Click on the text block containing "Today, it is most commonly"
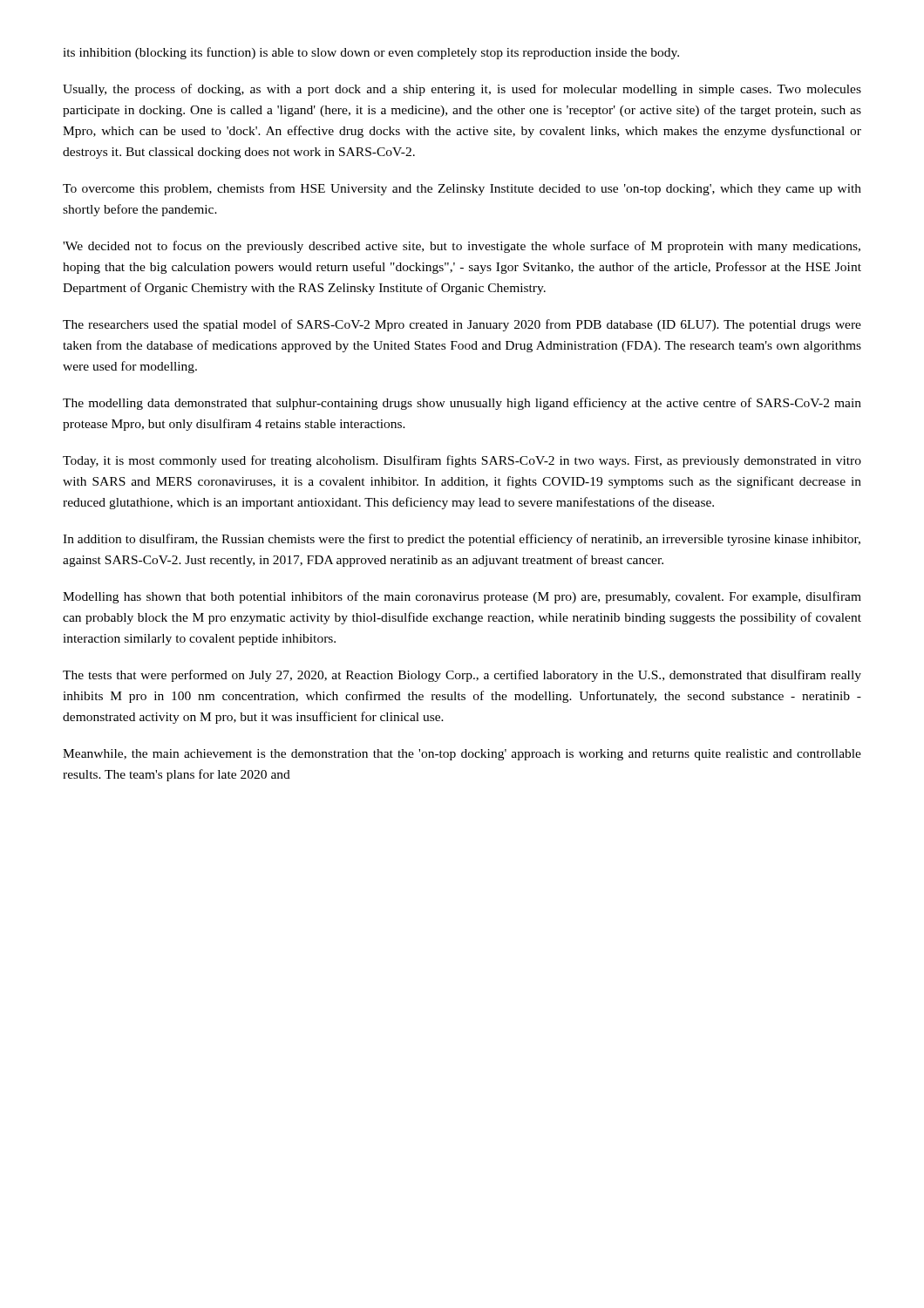This screenshot has height=1308, width=924. (462, 481)
